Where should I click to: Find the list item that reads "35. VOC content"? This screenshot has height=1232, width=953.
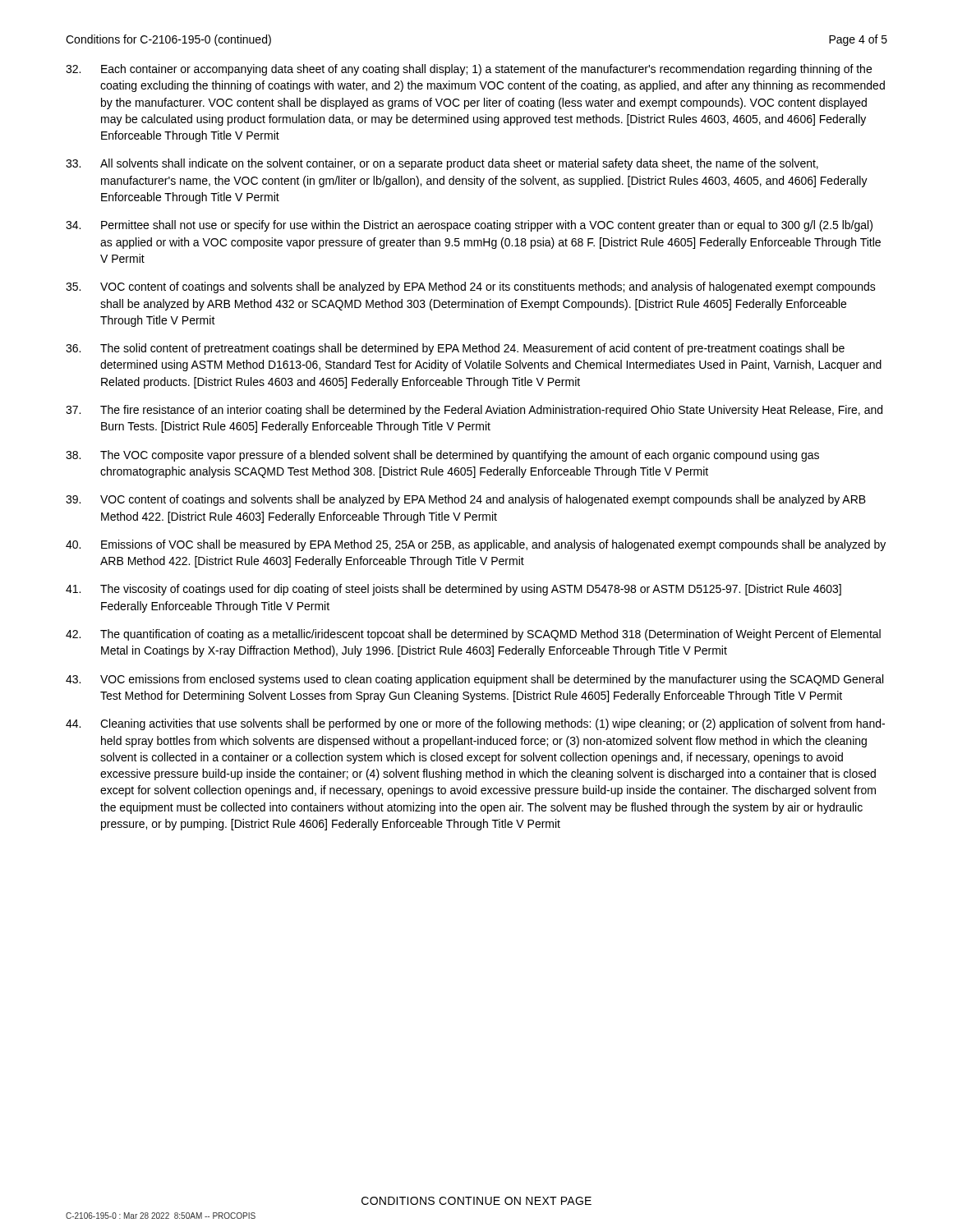[476, 304]
